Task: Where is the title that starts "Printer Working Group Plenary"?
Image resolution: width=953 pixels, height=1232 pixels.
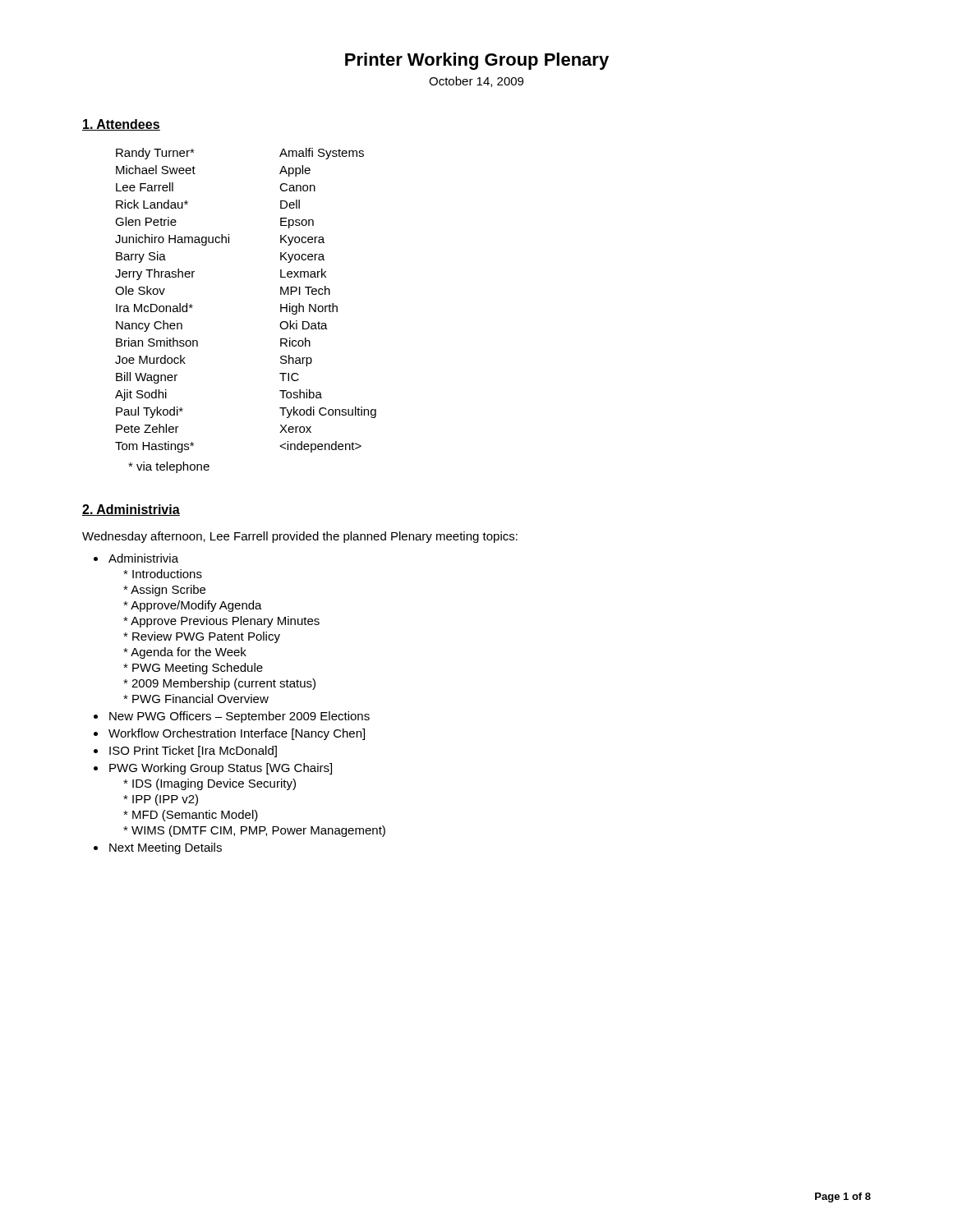Action: (476, 69)
